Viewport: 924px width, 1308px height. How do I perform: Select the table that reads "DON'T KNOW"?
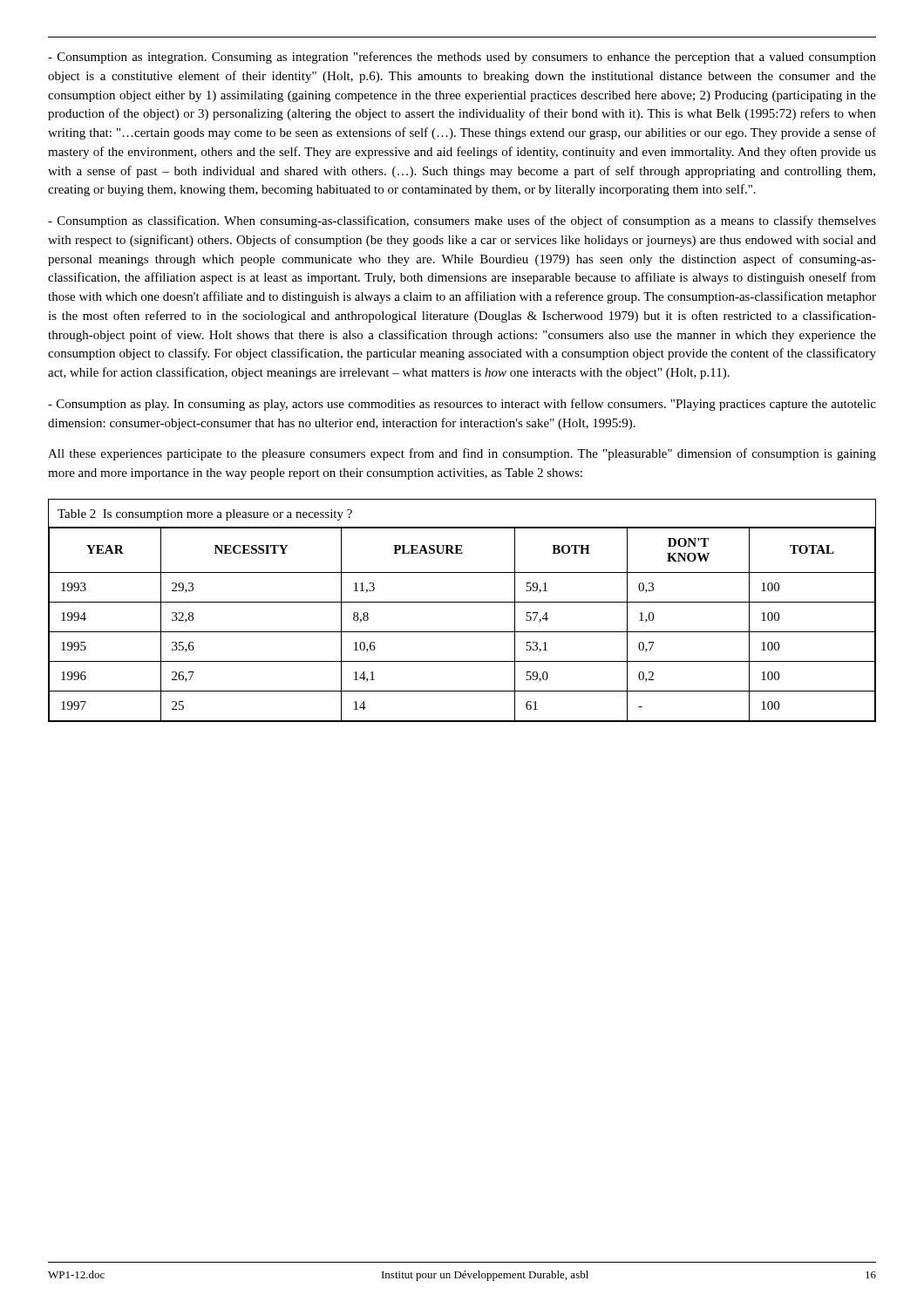pos(462,610)
